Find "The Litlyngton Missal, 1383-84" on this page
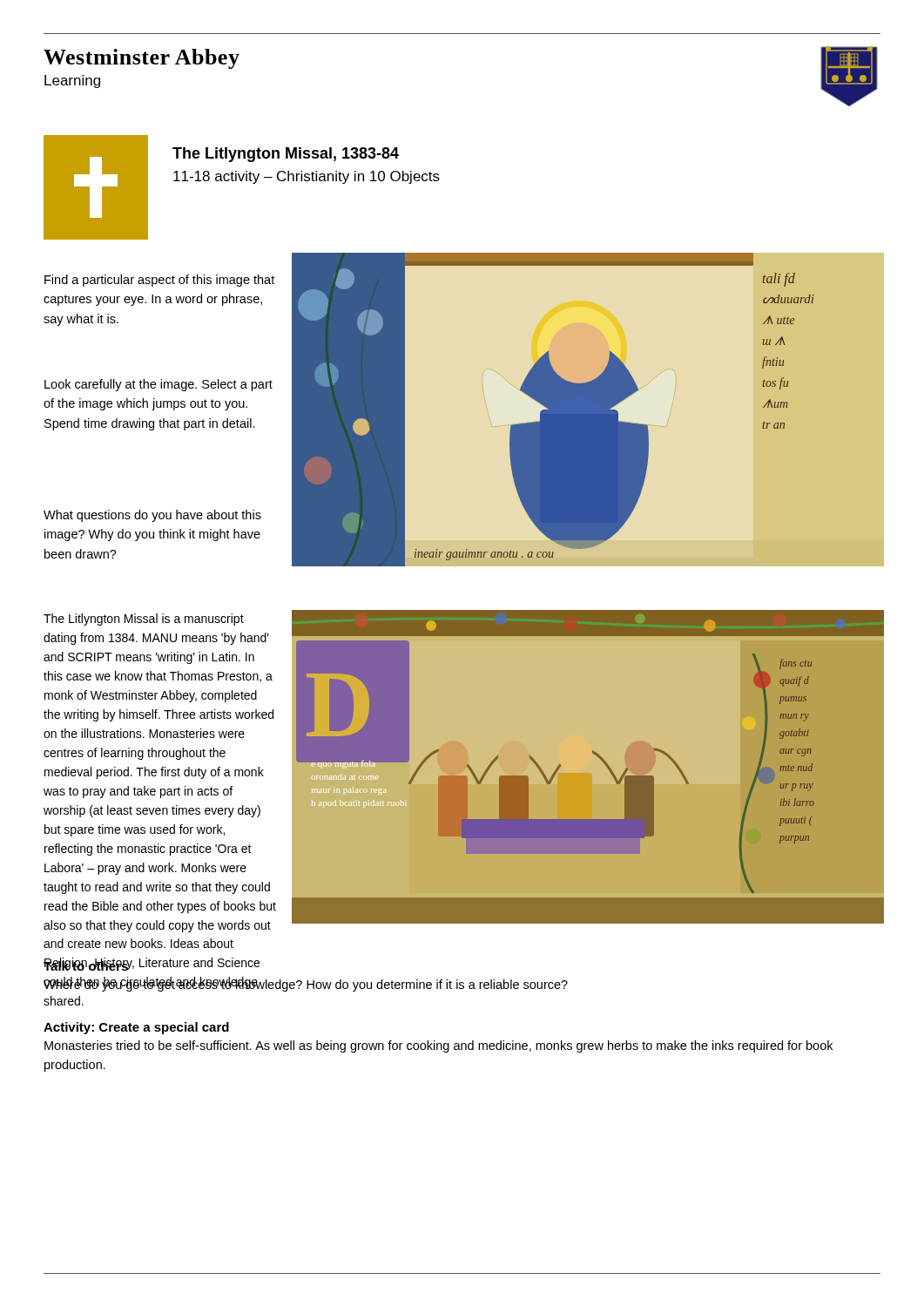The height and width of the screenshot is (1307, 924). [x=286, y=153]
